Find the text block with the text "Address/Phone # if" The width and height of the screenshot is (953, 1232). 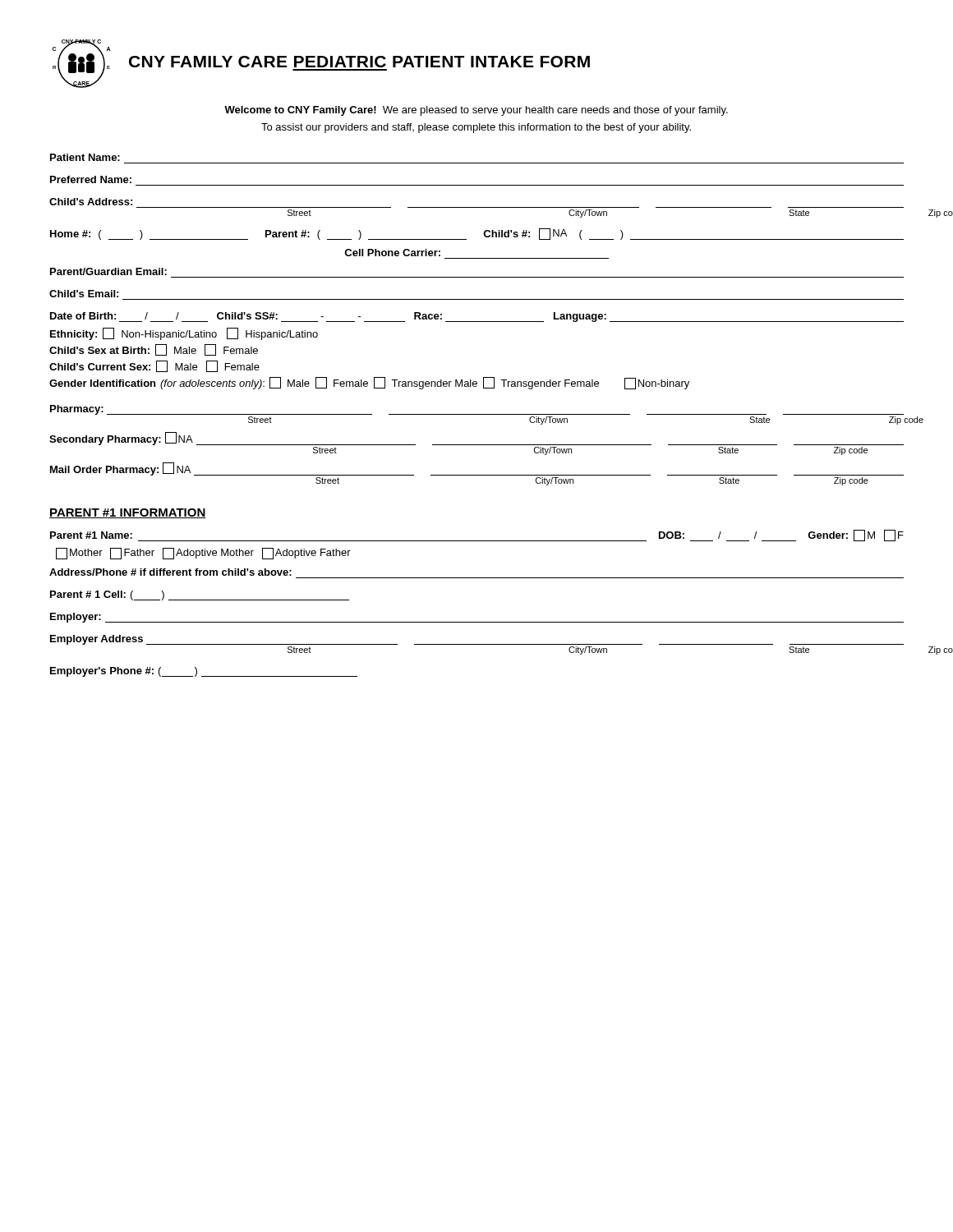[476, 571]
